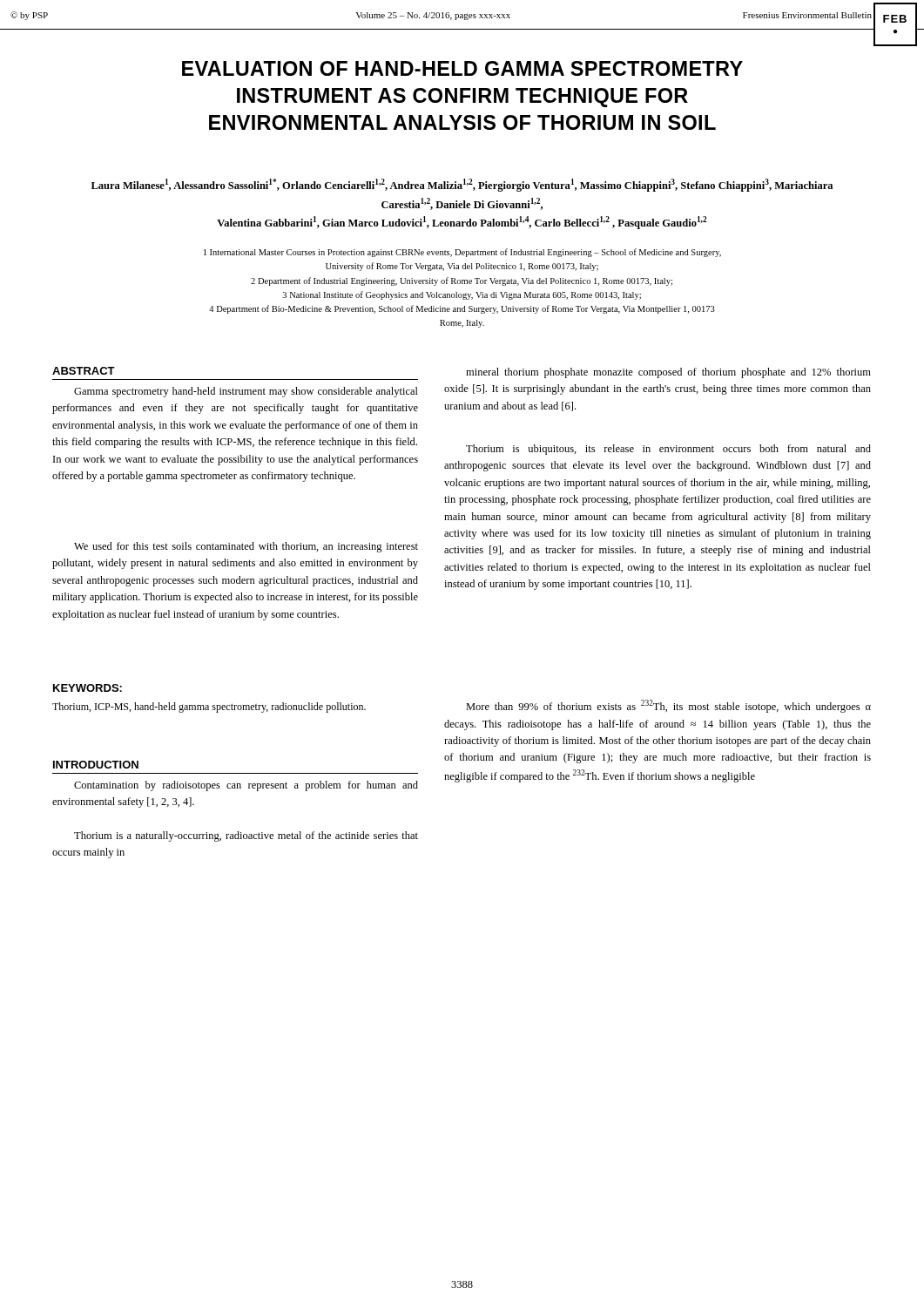Screen dimensions: 1307x924
Task: Click on the text block starting "More than 99% of thorium exists as"
Action: point(658,741)
